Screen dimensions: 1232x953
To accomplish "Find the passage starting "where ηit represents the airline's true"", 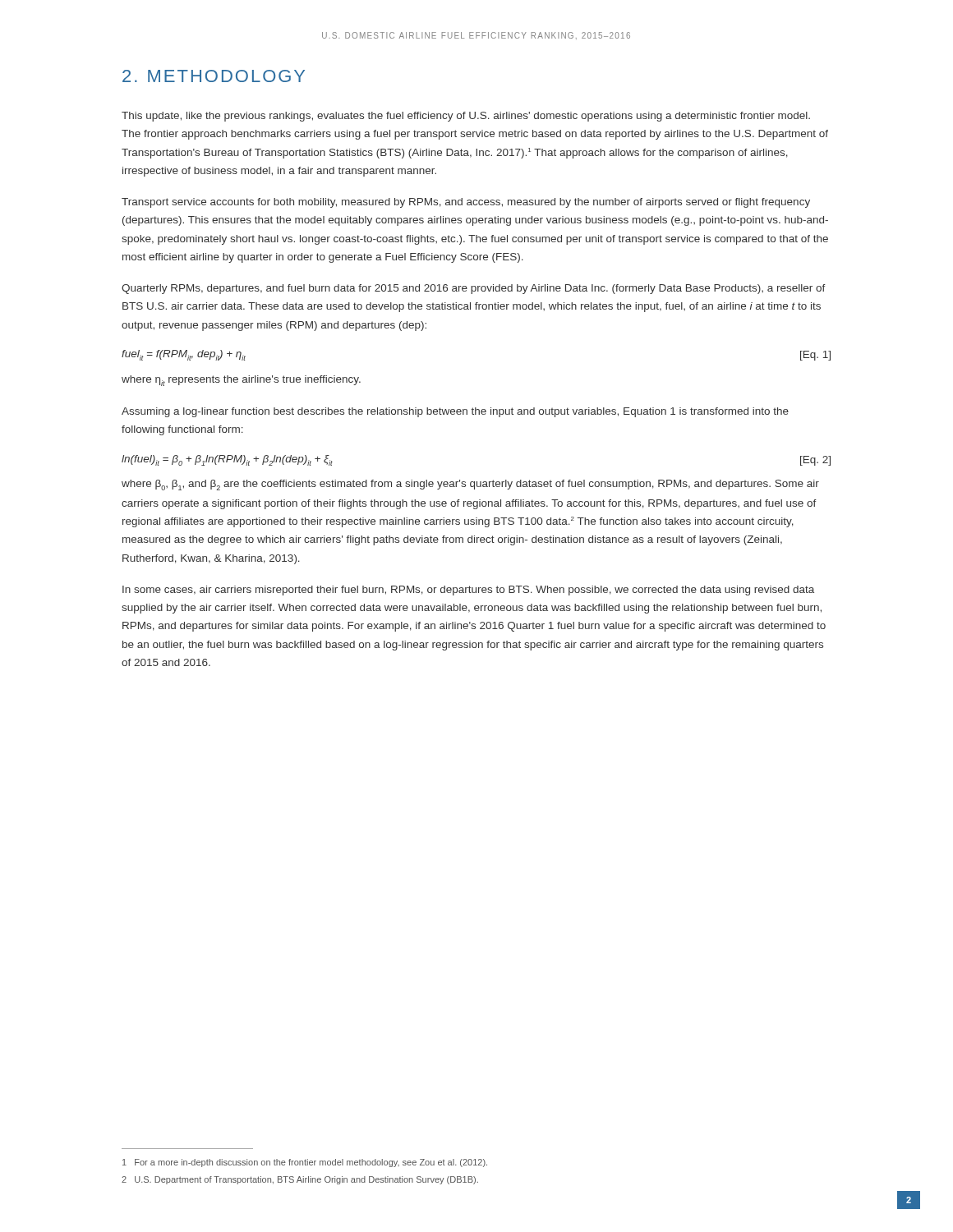I will tap(241, 380).
